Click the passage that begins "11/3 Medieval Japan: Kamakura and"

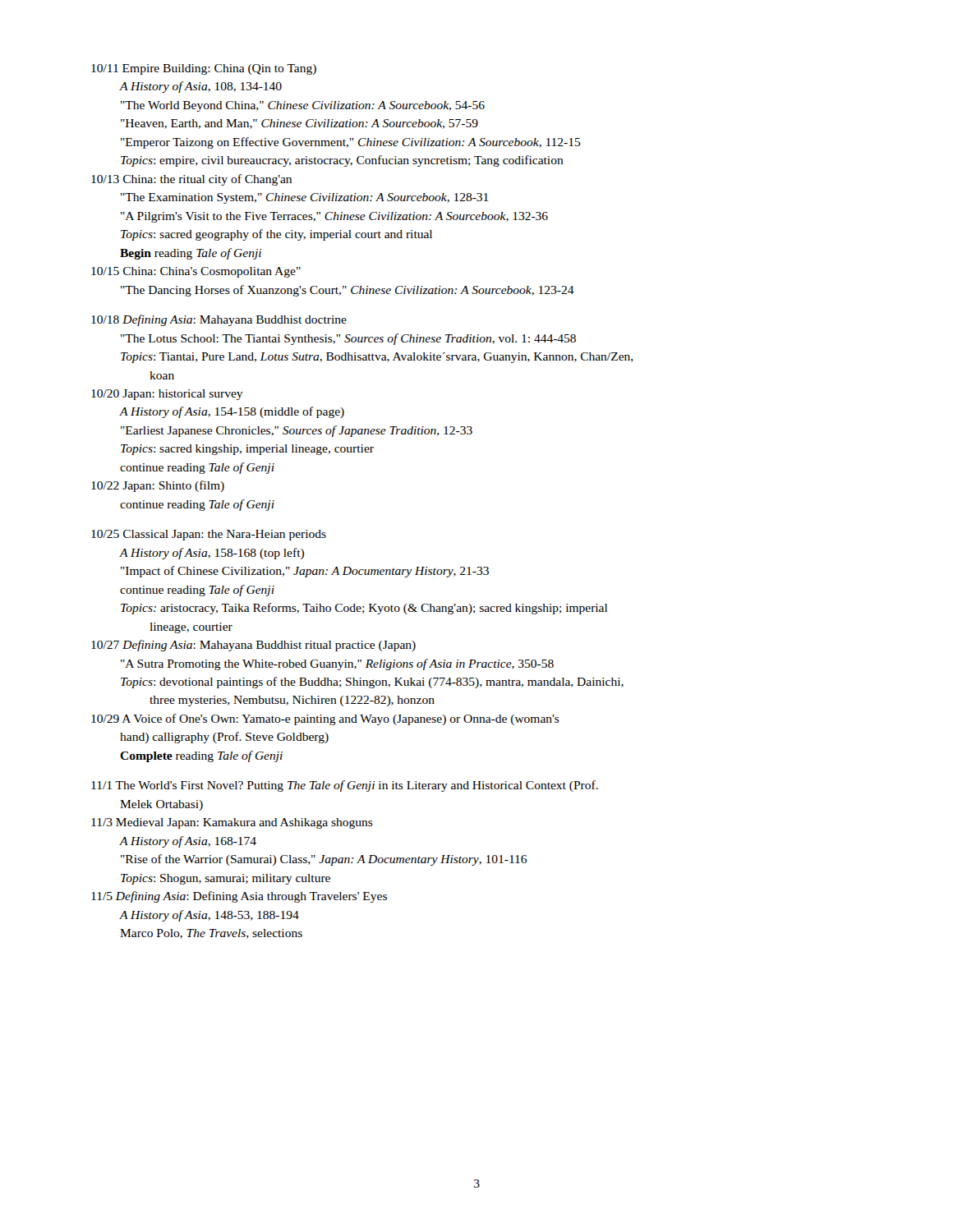pyautogui.click(x=472, y=850)
